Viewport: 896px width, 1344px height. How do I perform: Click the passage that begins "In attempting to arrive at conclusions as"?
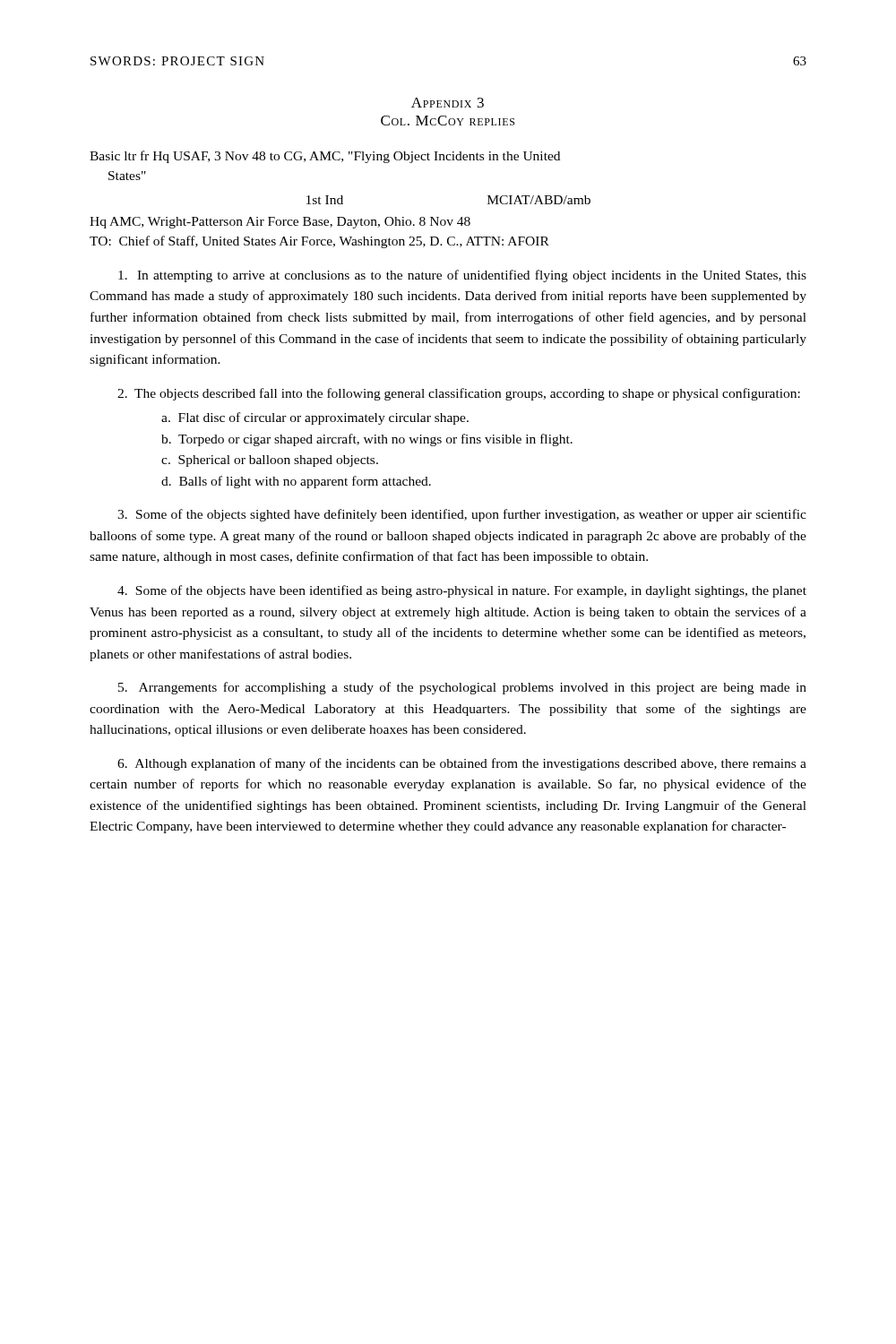click(448, 317)
